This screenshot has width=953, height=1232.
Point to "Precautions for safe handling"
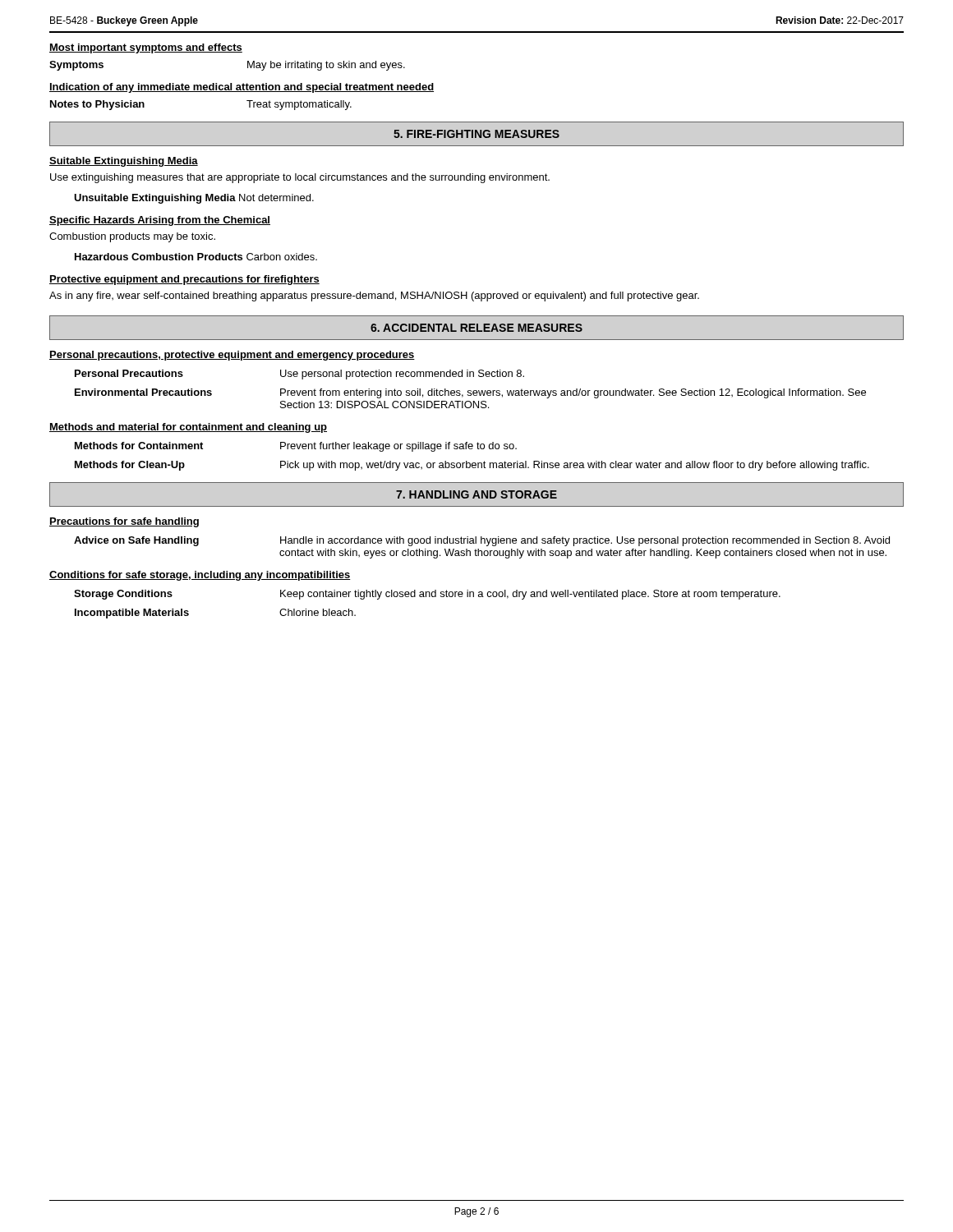tap(124, 521)
